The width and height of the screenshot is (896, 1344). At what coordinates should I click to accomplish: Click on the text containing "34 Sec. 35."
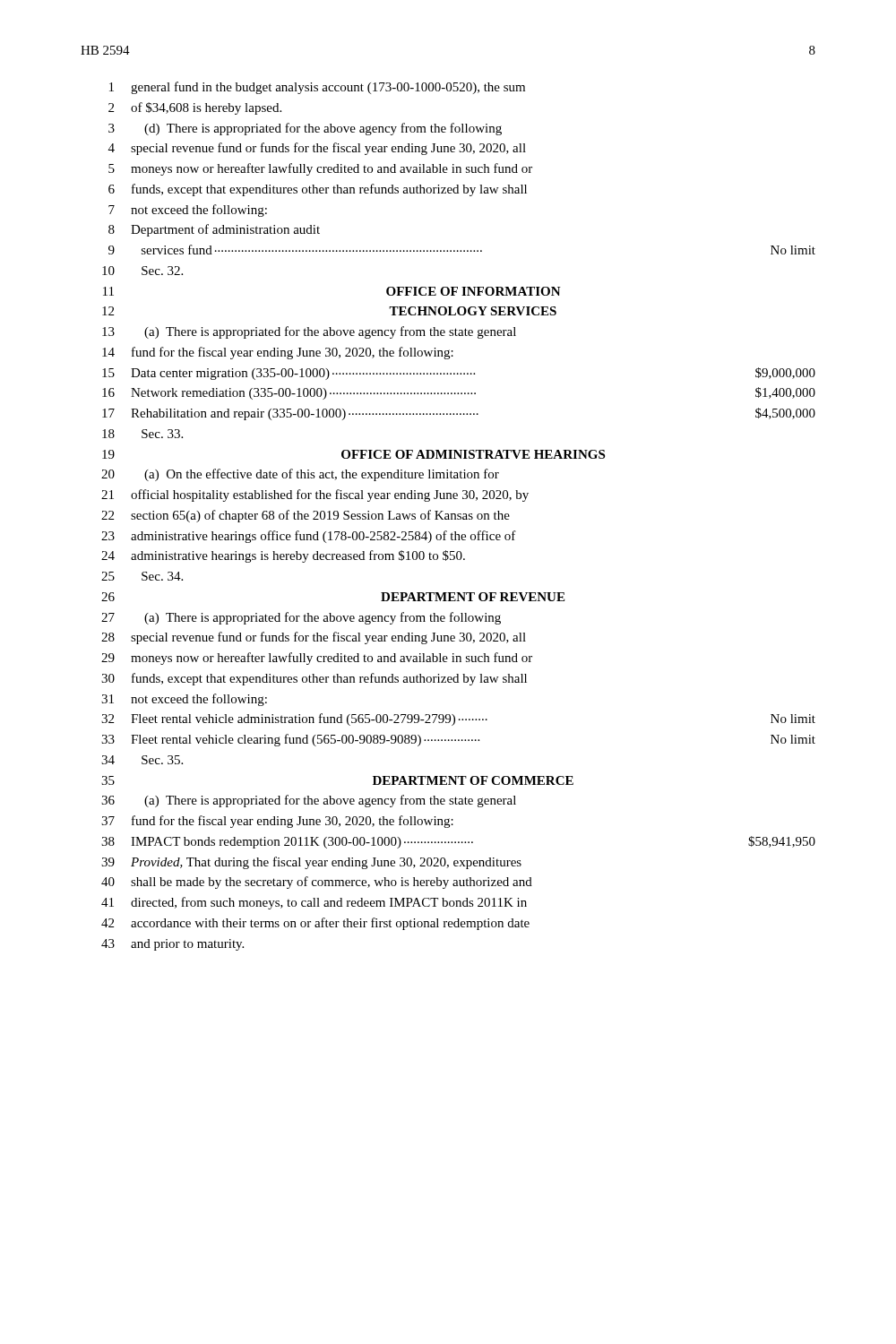click(x=142, y=760)
